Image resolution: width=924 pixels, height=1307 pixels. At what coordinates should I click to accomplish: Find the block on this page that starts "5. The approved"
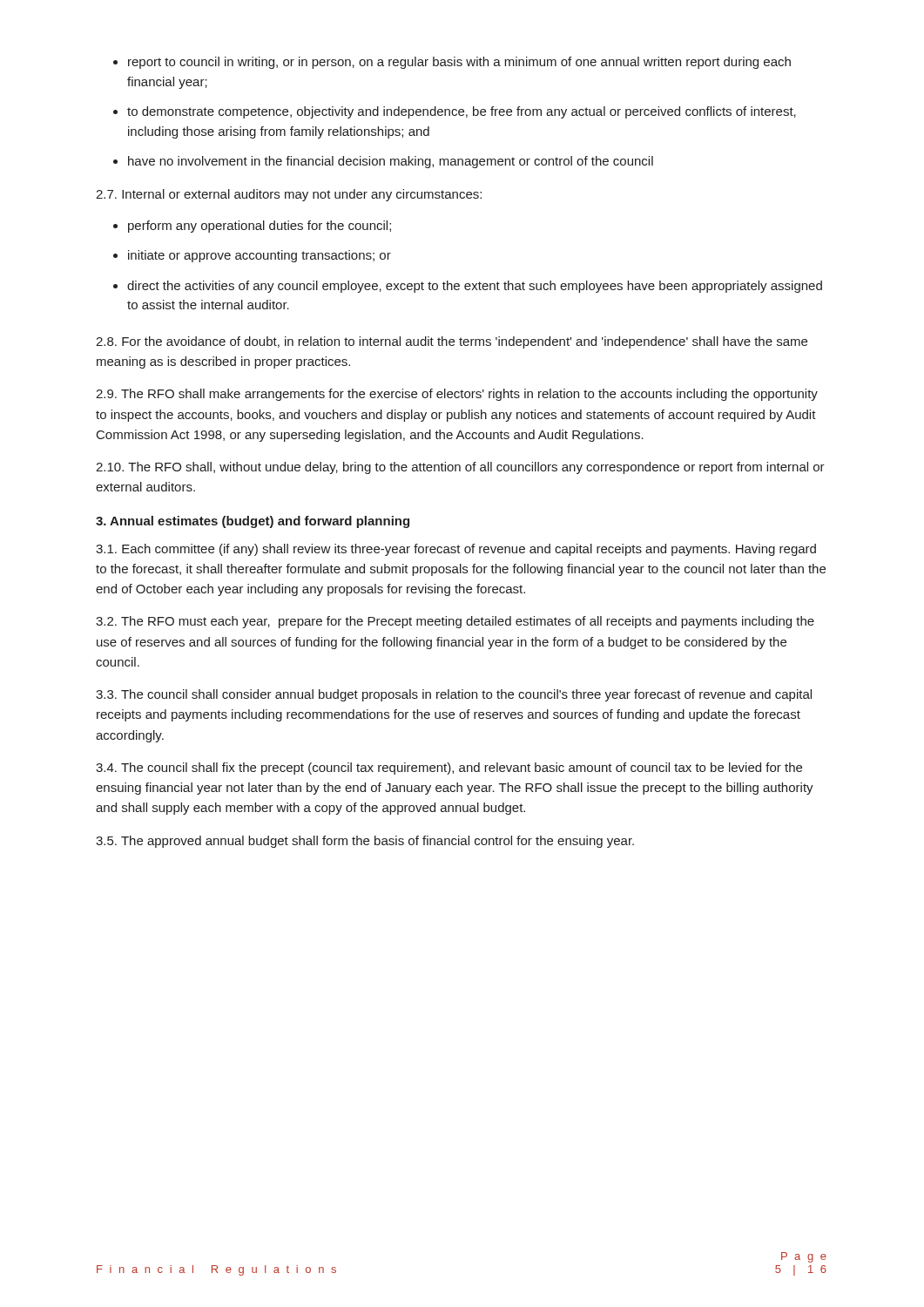point(365,840)
